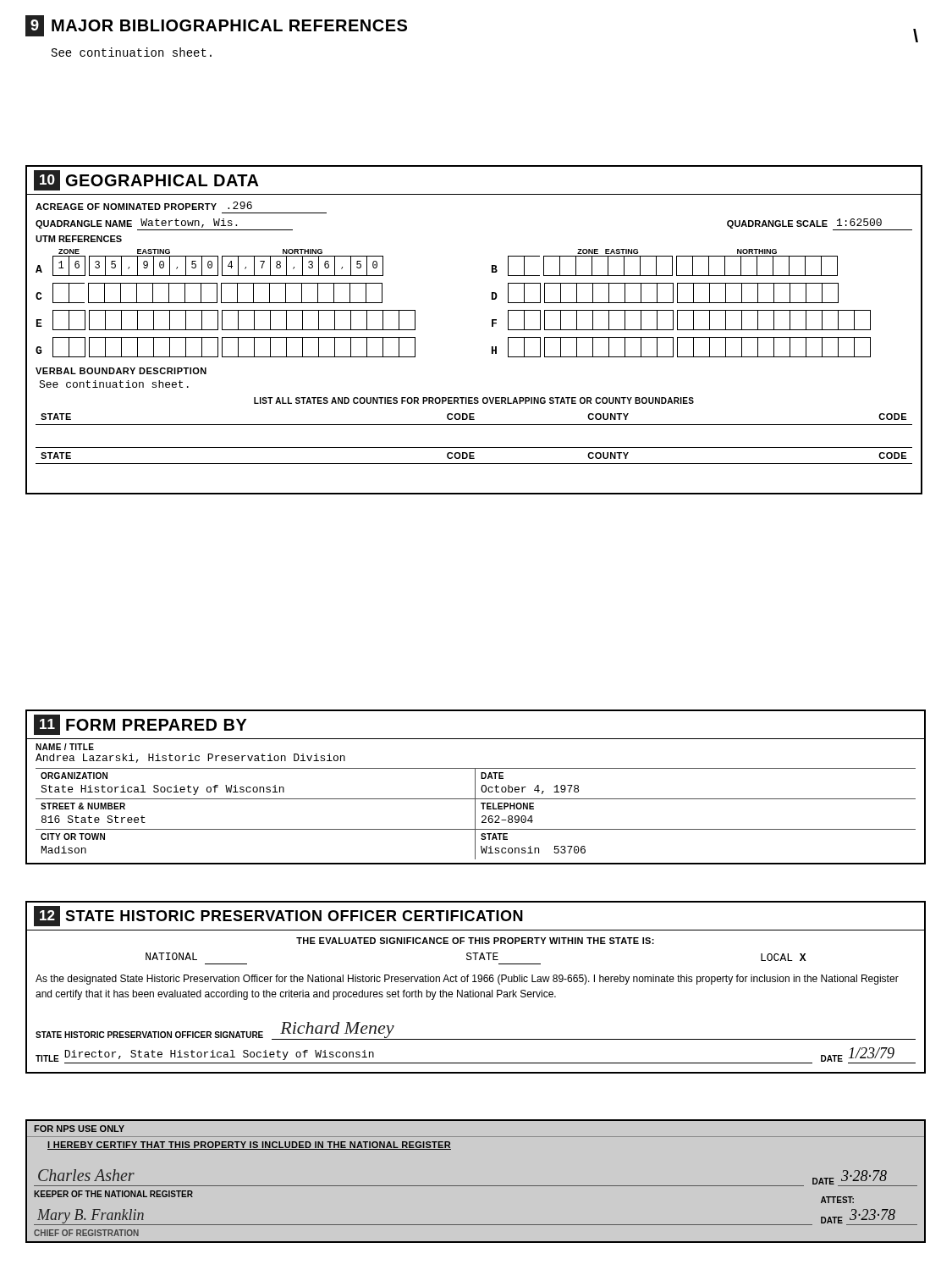Locate the text containing "KEEPER OF THE NATIONAL REGISTER"
Viewport: 952px width, 1270px height.
click(113, 1194)
